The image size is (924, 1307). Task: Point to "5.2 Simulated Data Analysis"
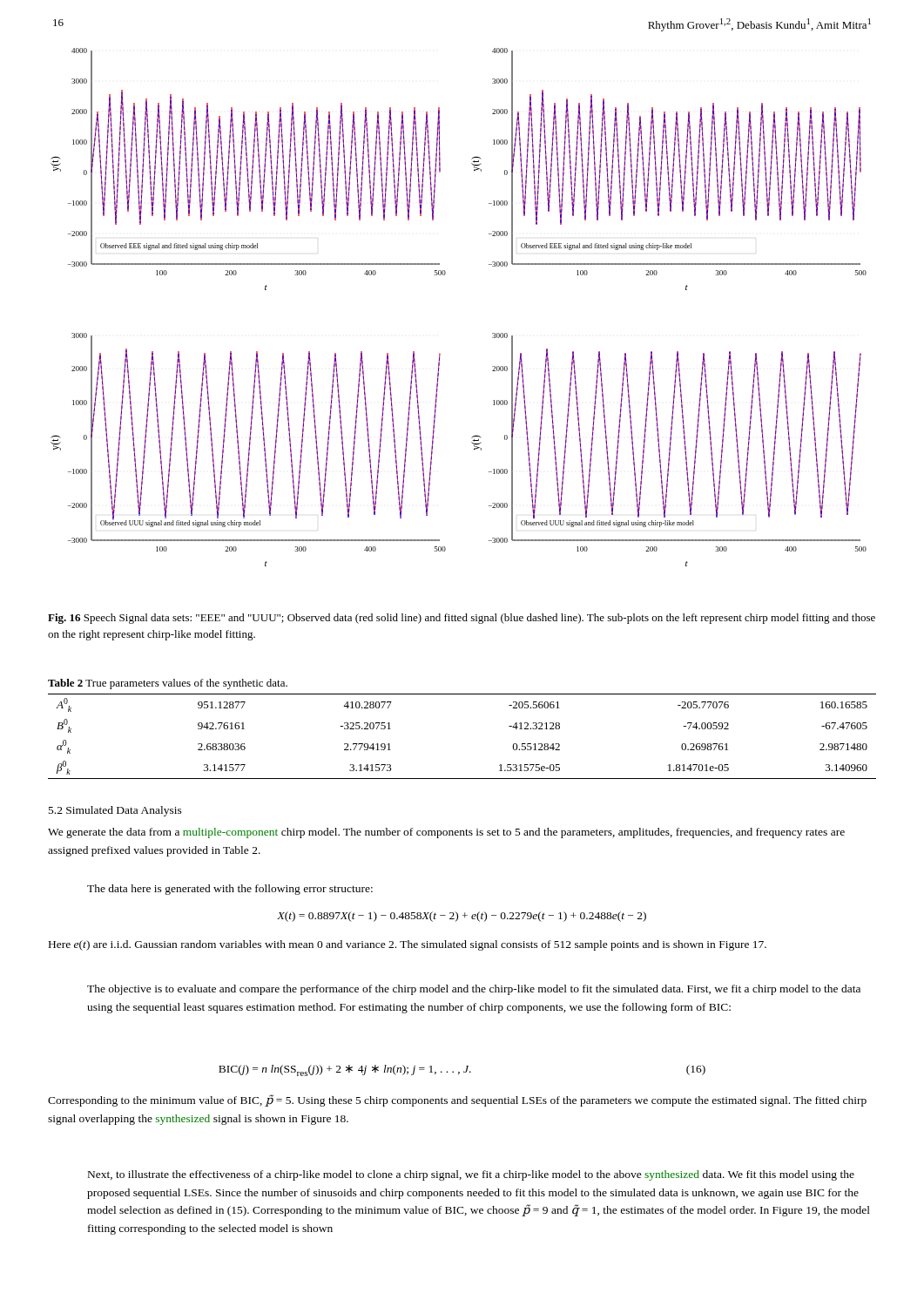pos(115,810)
